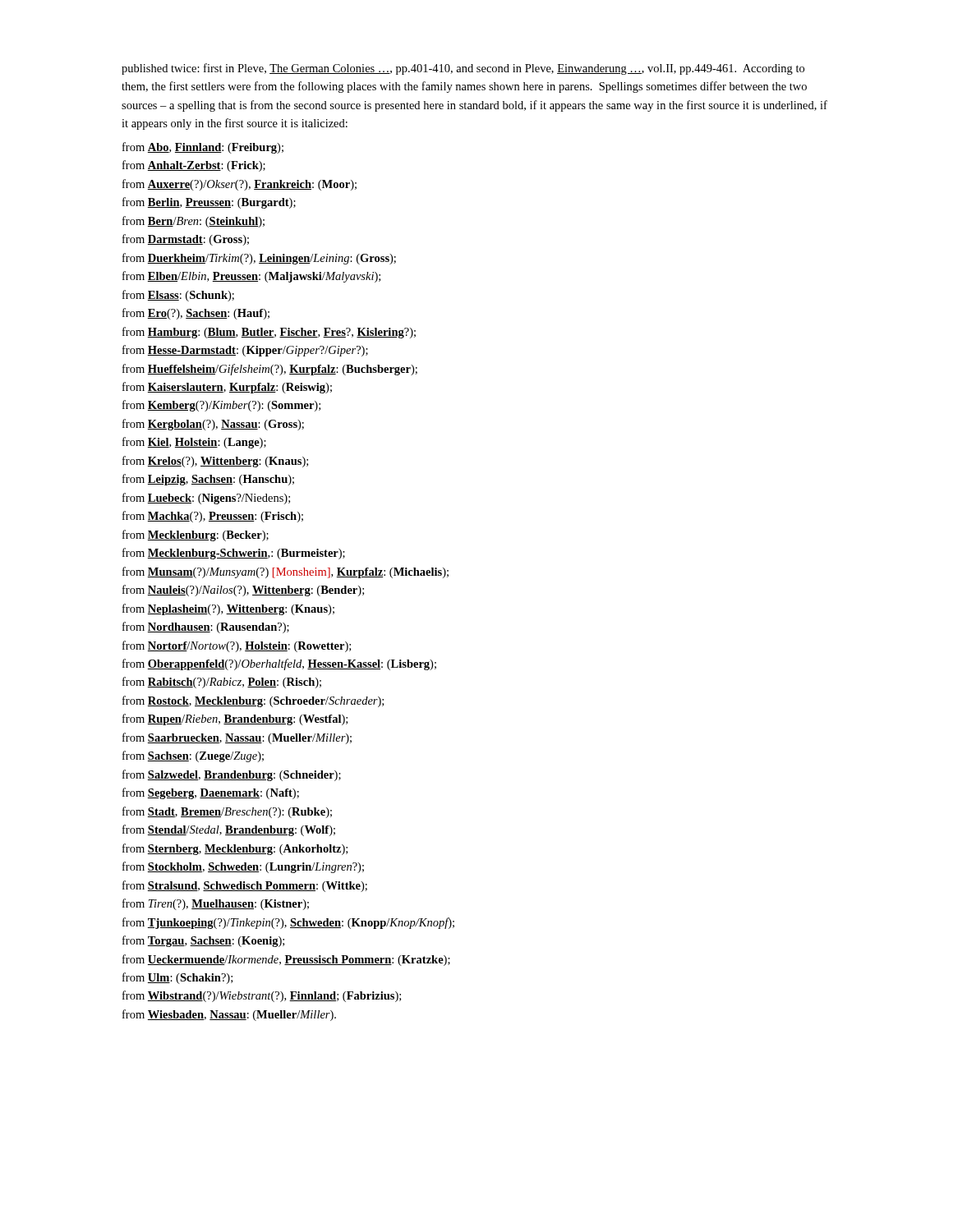953x1232 pixels.
Task: Select the list item that says "from Ueckermuende/Ikormende, Preussisch Pommern: (Kratzke);"
Action: (x=286, y=959)
